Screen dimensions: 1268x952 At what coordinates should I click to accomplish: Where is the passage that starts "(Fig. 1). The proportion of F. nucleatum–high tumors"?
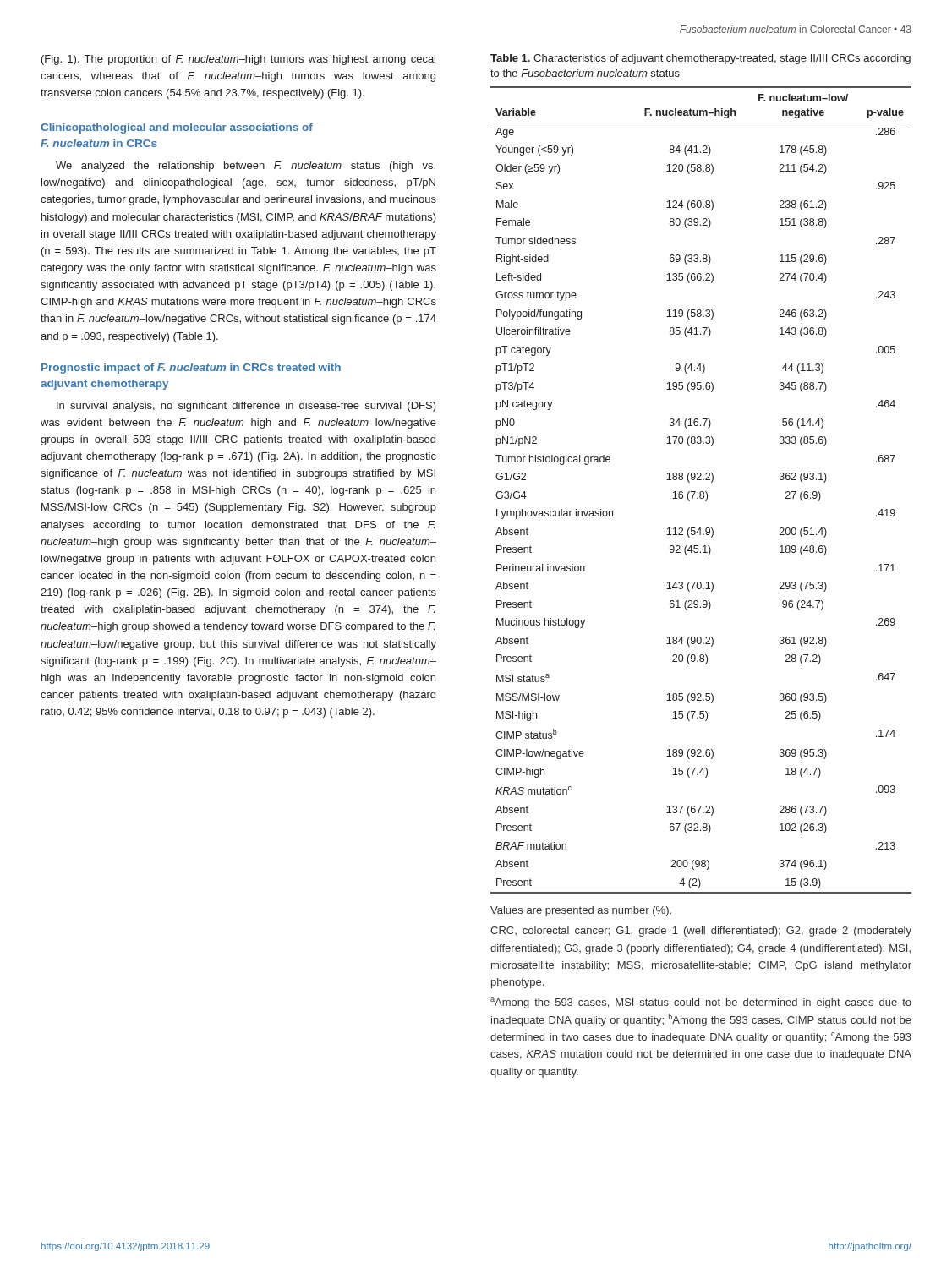[238, 76]
